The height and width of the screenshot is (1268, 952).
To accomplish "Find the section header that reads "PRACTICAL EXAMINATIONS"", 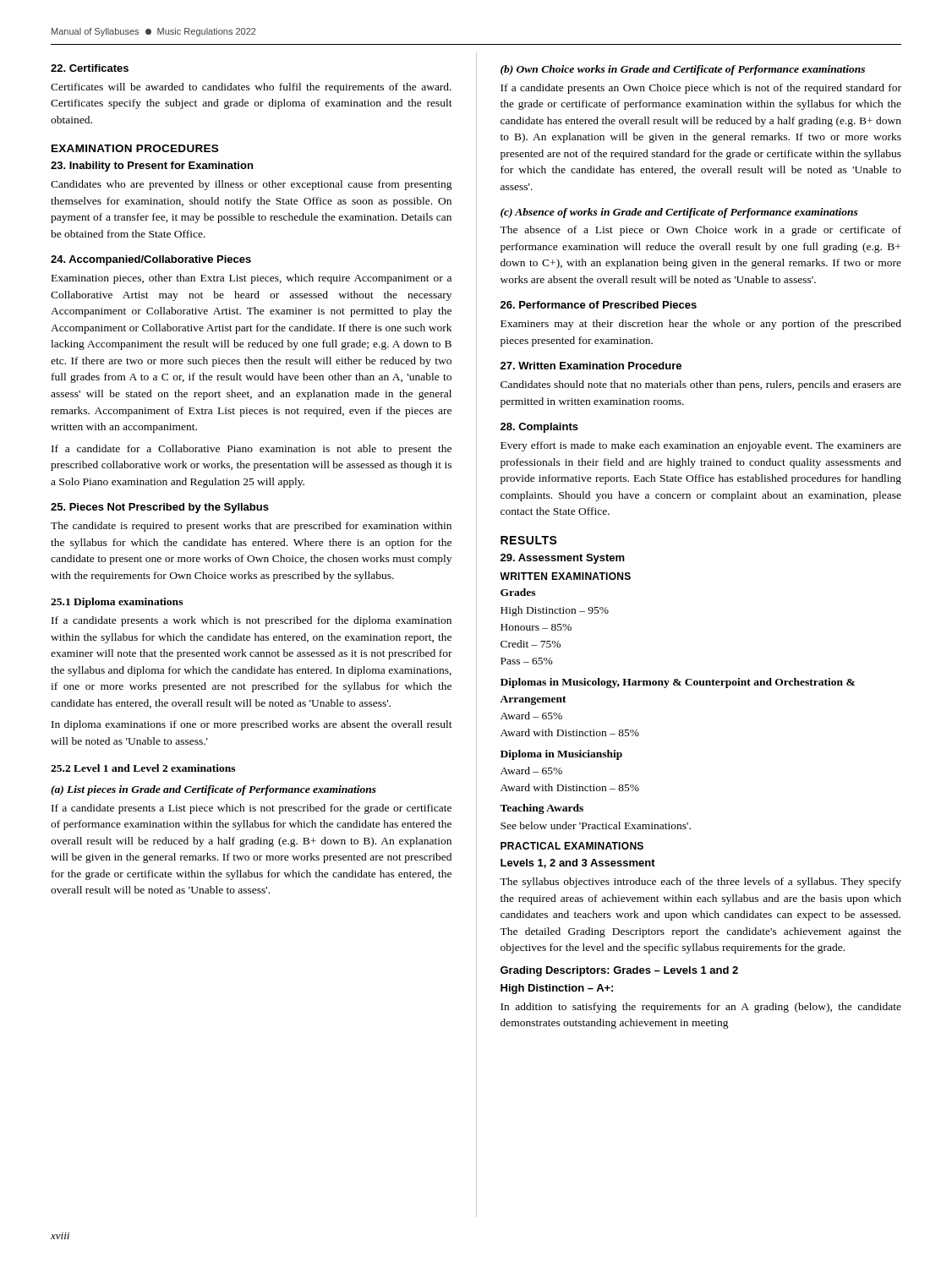I will 572,846.
